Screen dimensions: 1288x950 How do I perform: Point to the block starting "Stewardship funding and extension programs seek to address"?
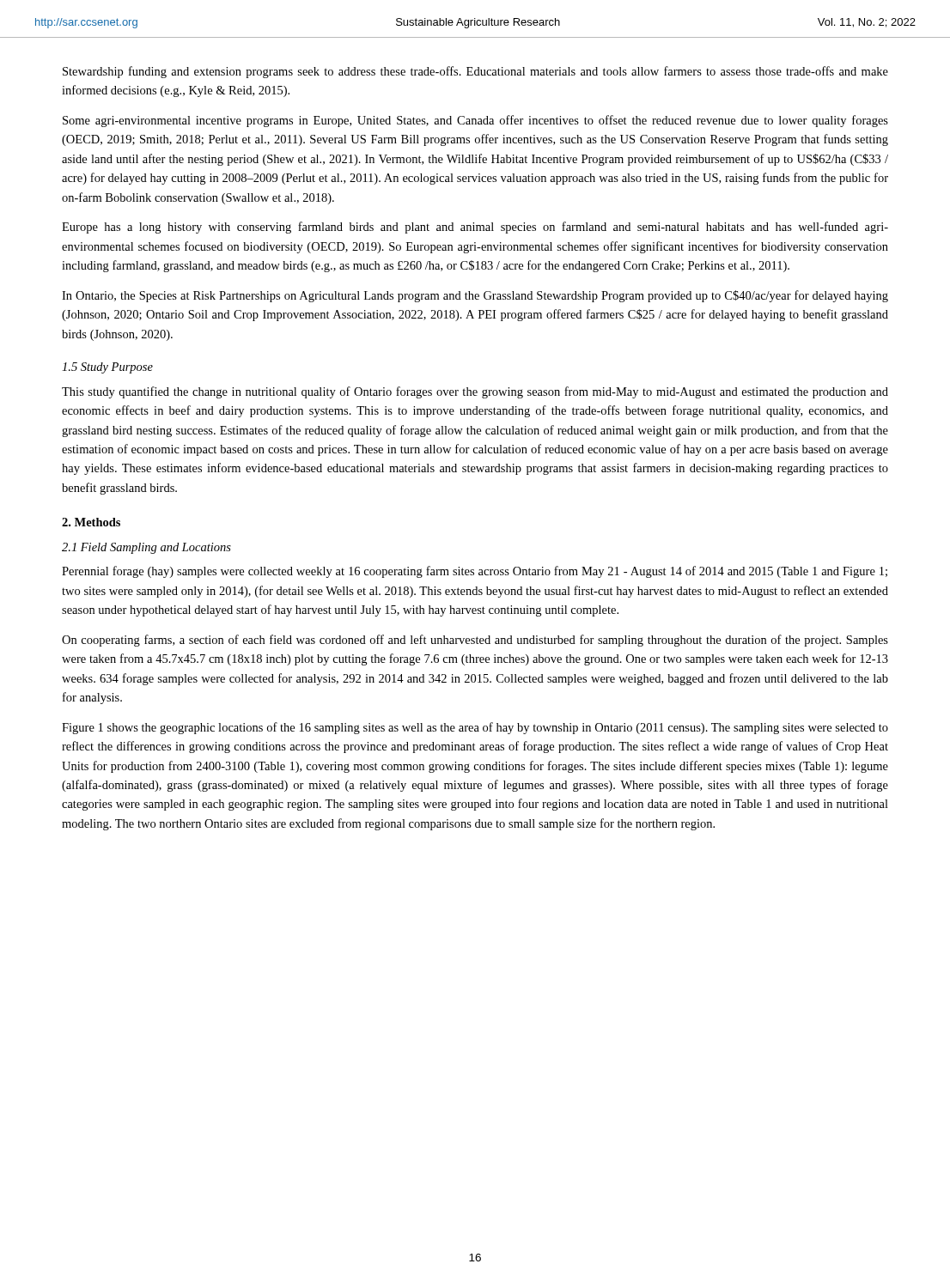point(475,81)
